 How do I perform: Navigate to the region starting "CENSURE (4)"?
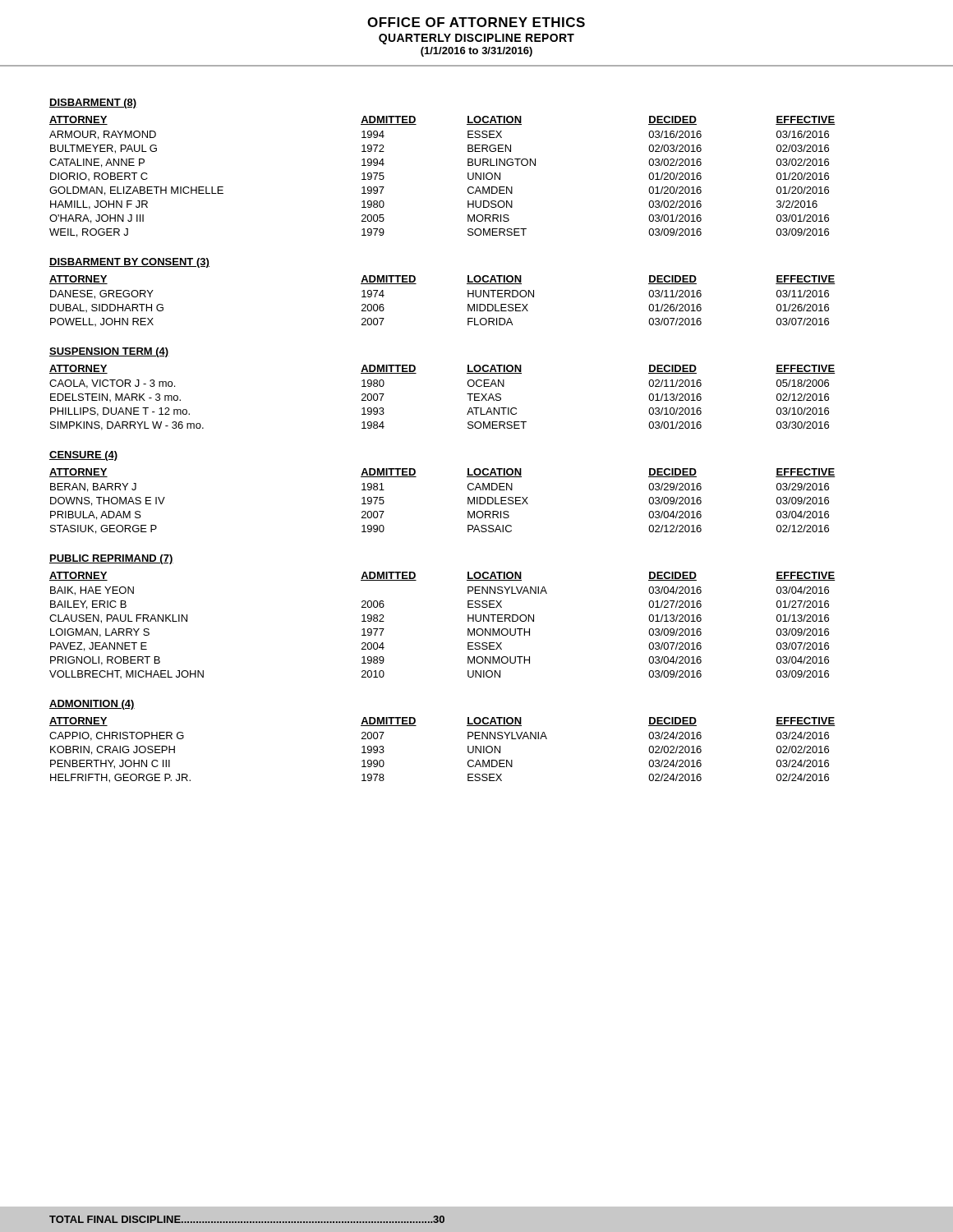83,455
